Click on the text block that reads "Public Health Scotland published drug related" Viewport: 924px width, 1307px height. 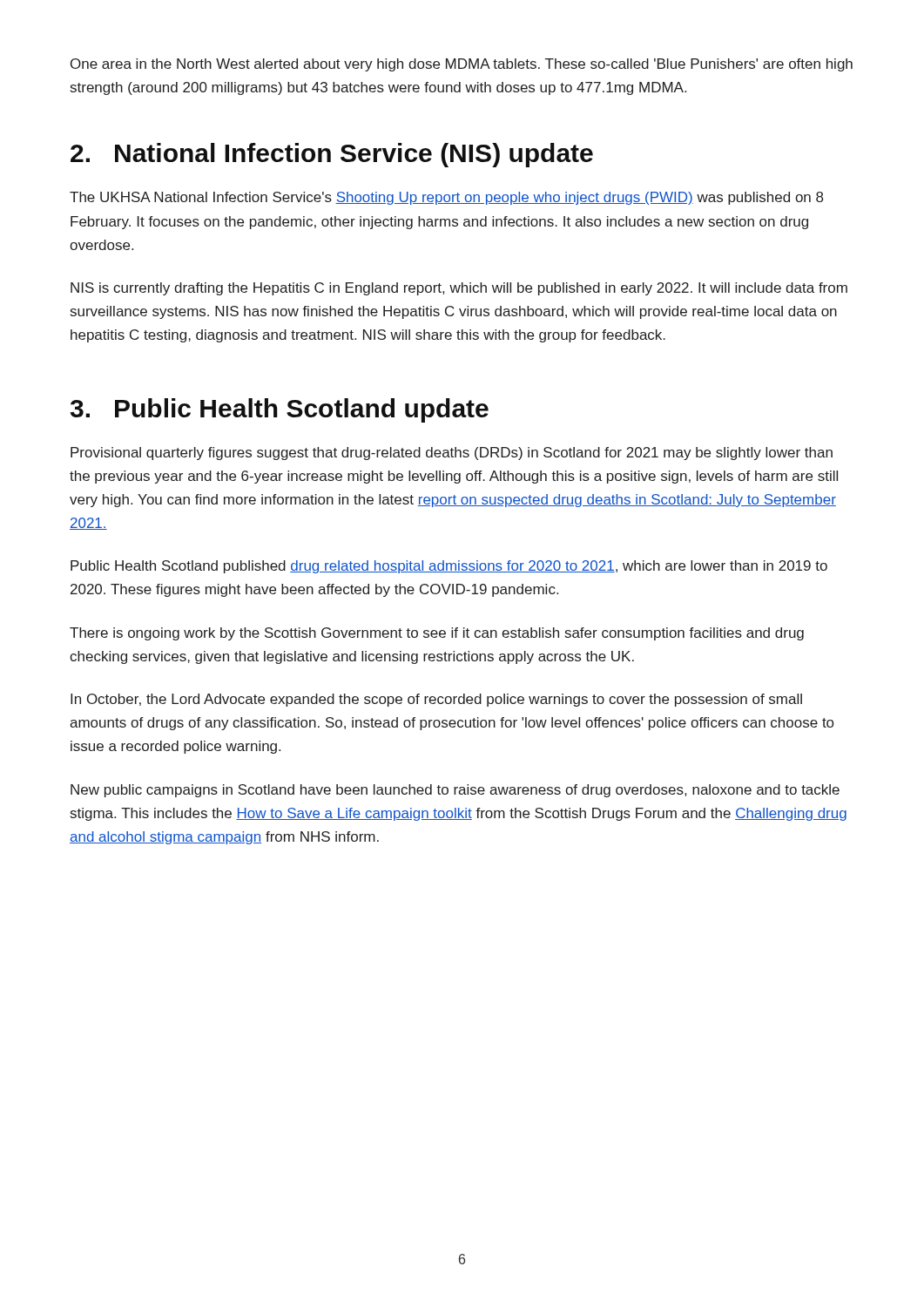coord(449,578)
